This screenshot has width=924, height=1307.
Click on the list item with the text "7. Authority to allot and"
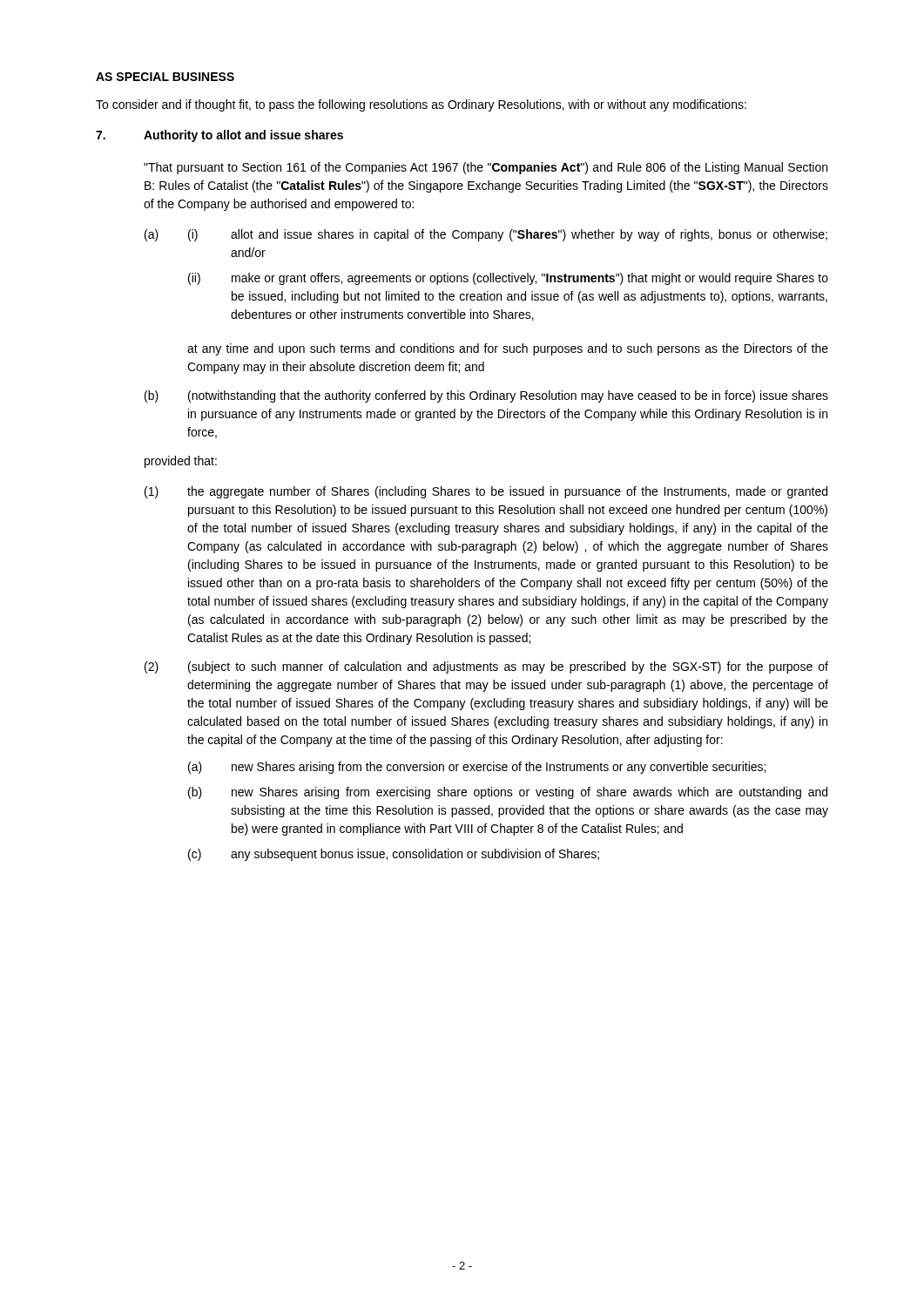pyautogui.click(x=219, y=136)
